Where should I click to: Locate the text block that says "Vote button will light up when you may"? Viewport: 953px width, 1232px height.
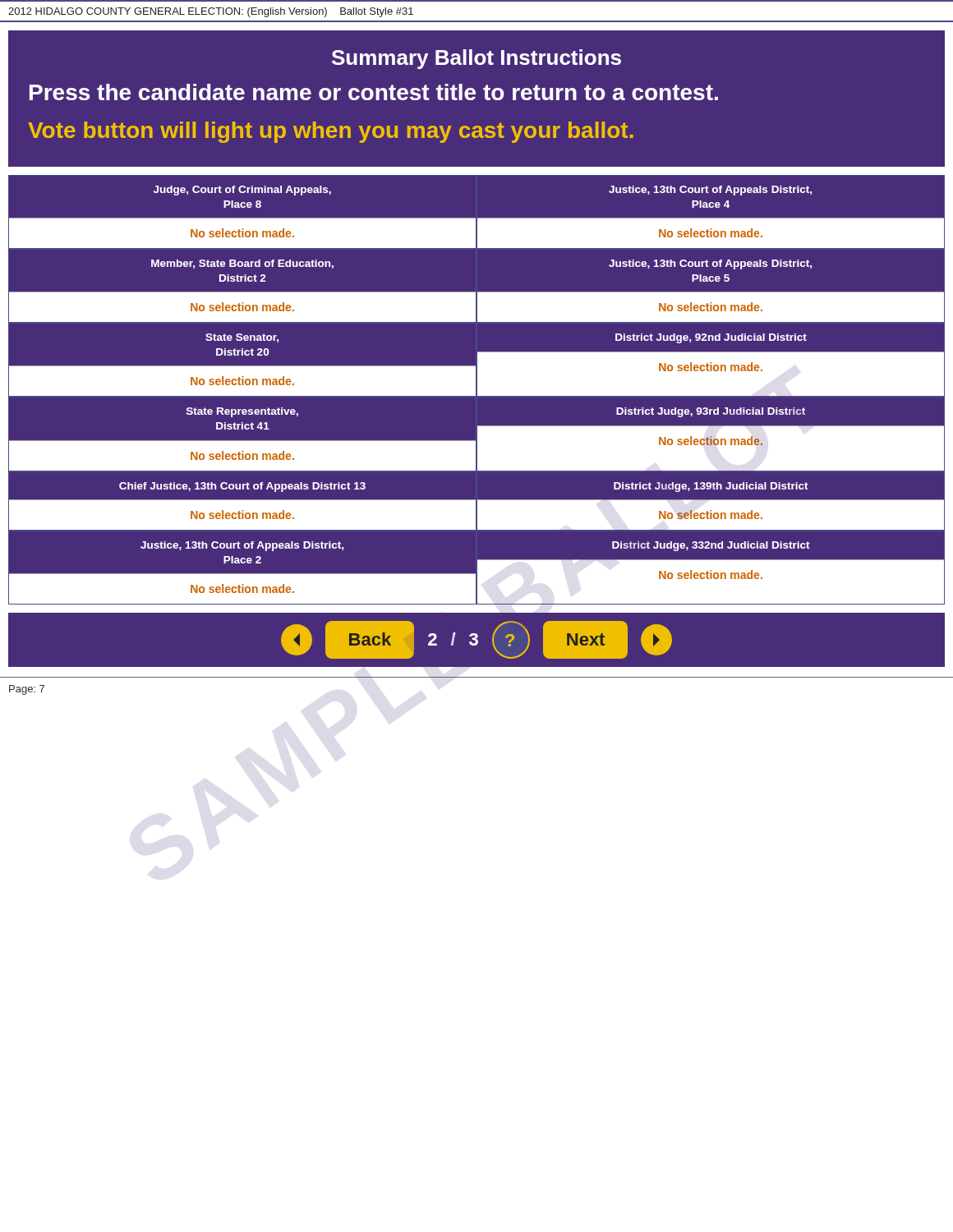(x=331, y=130)
